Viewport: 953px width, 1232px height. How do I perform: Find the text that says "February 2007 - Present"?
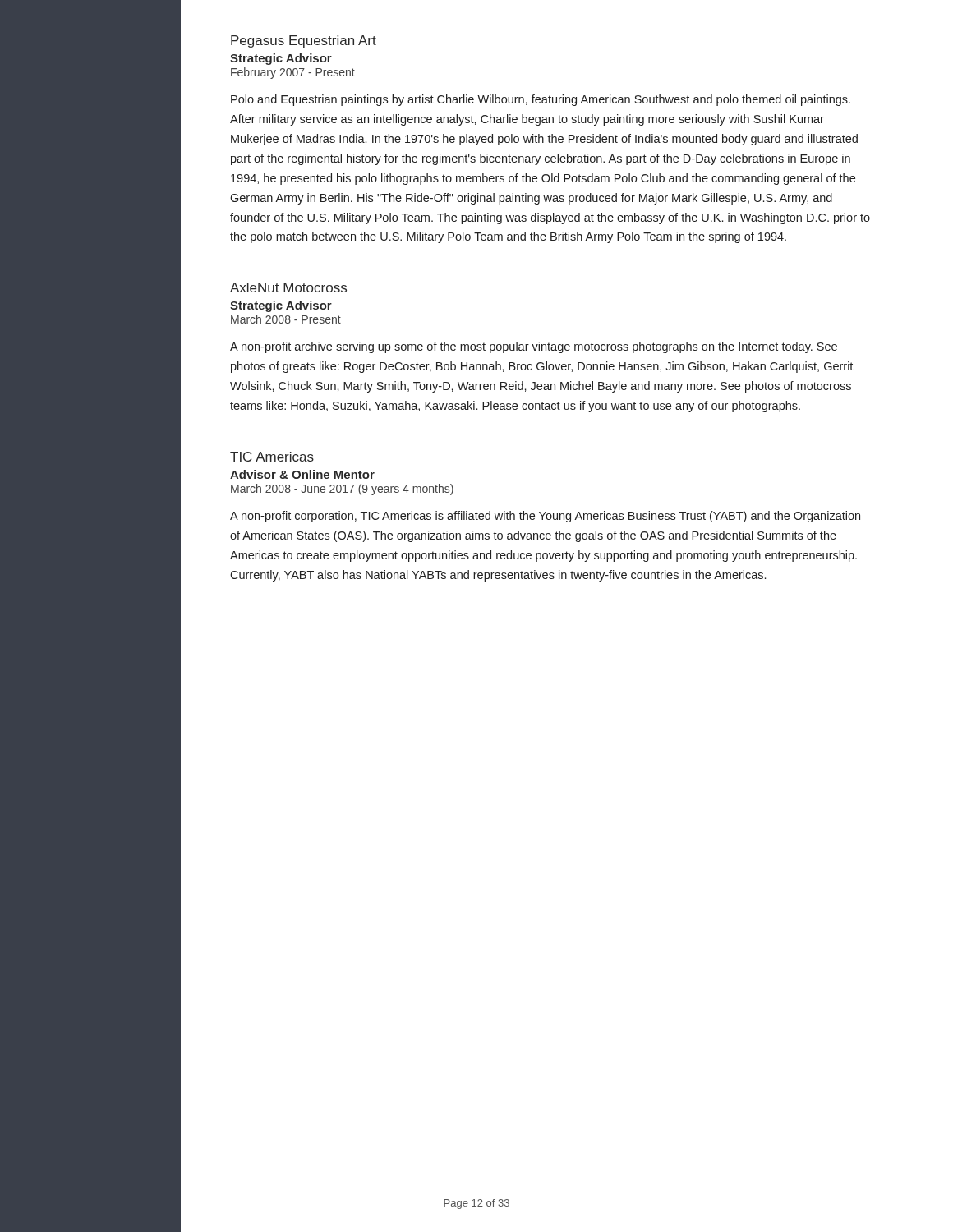coord(293,73)
